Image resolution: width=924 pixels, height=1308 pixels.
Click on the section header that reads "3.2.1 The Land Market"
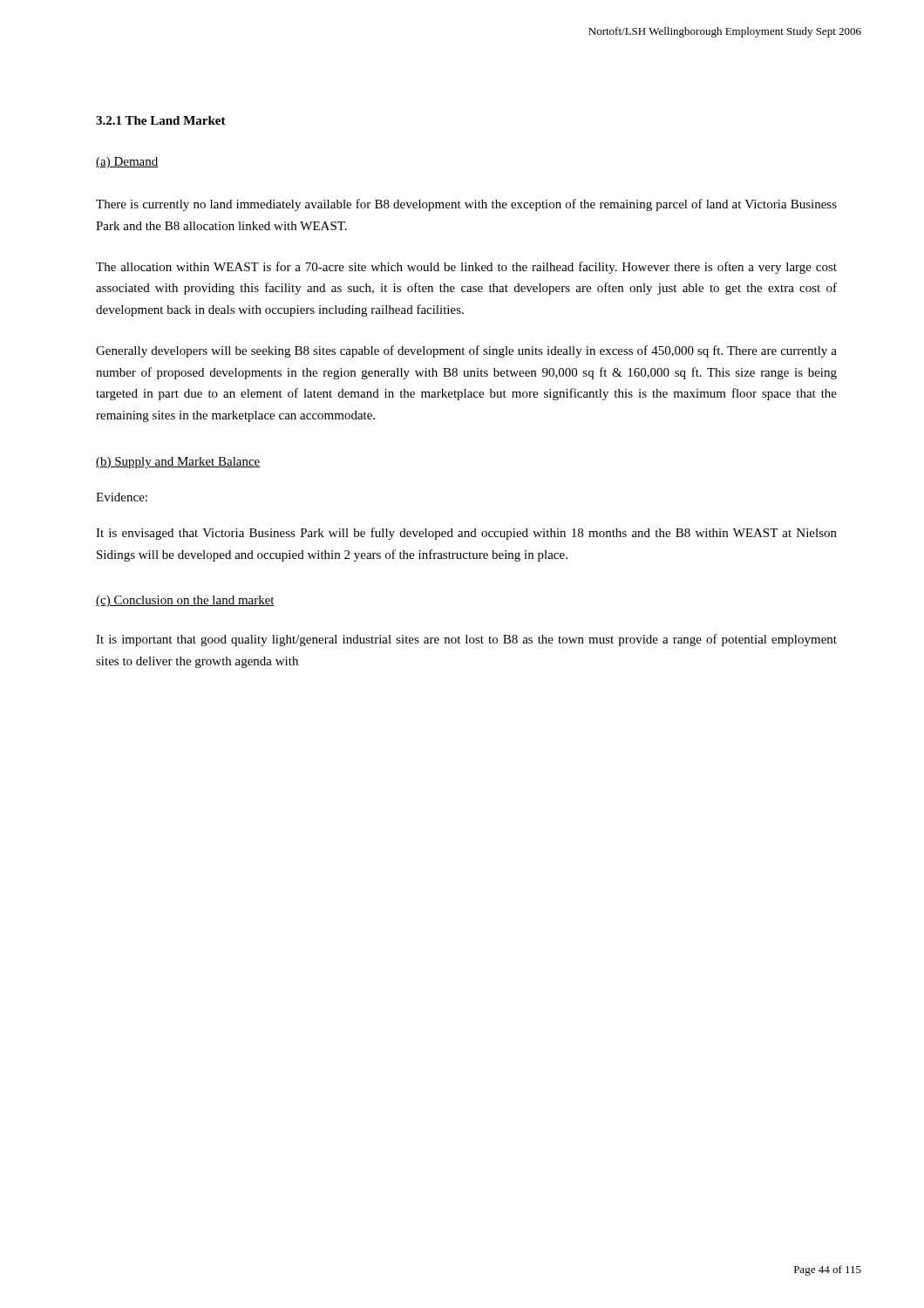click(161, 120)
